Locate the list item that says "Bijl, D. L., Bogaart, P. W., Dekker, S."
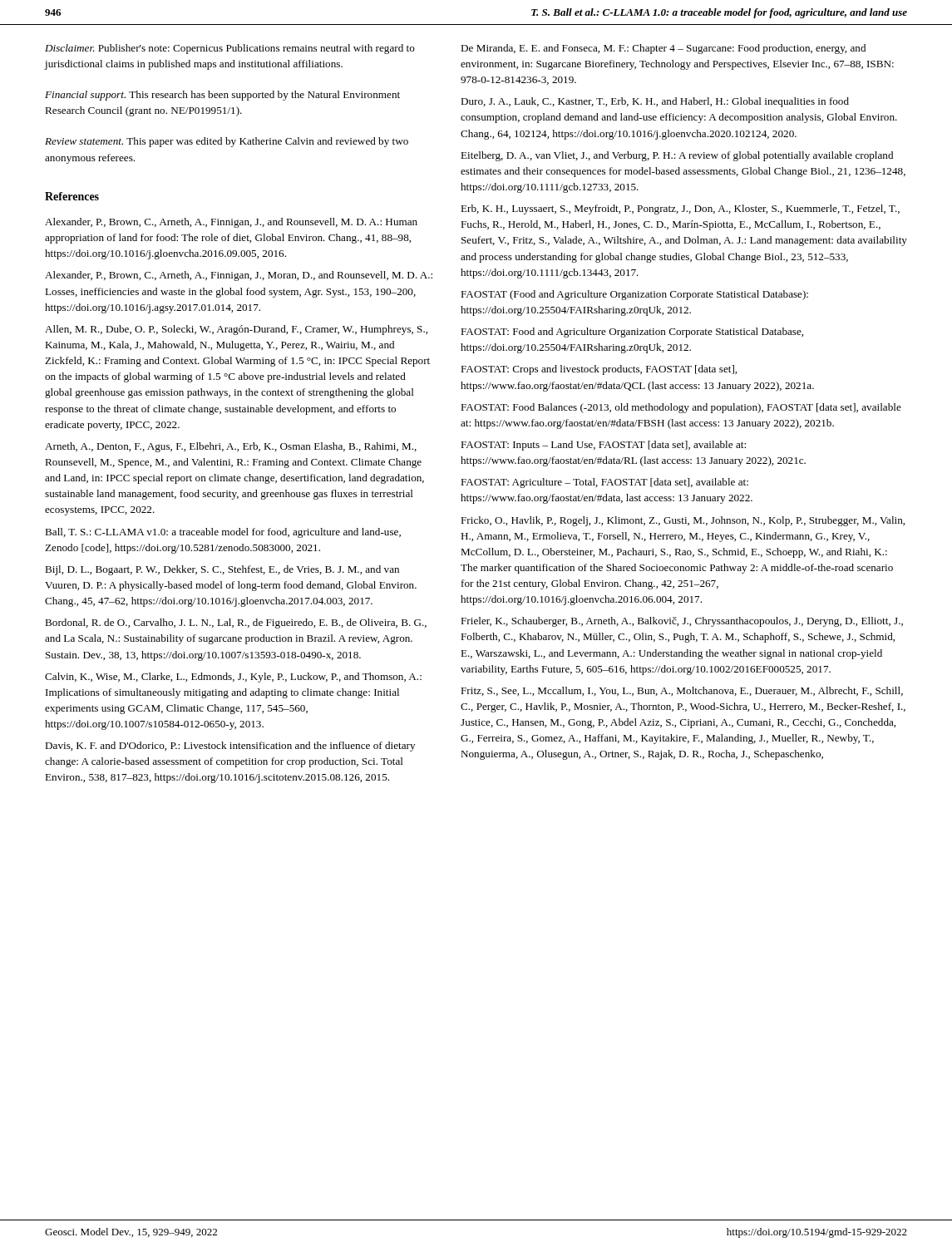 [x=231, y=585]
